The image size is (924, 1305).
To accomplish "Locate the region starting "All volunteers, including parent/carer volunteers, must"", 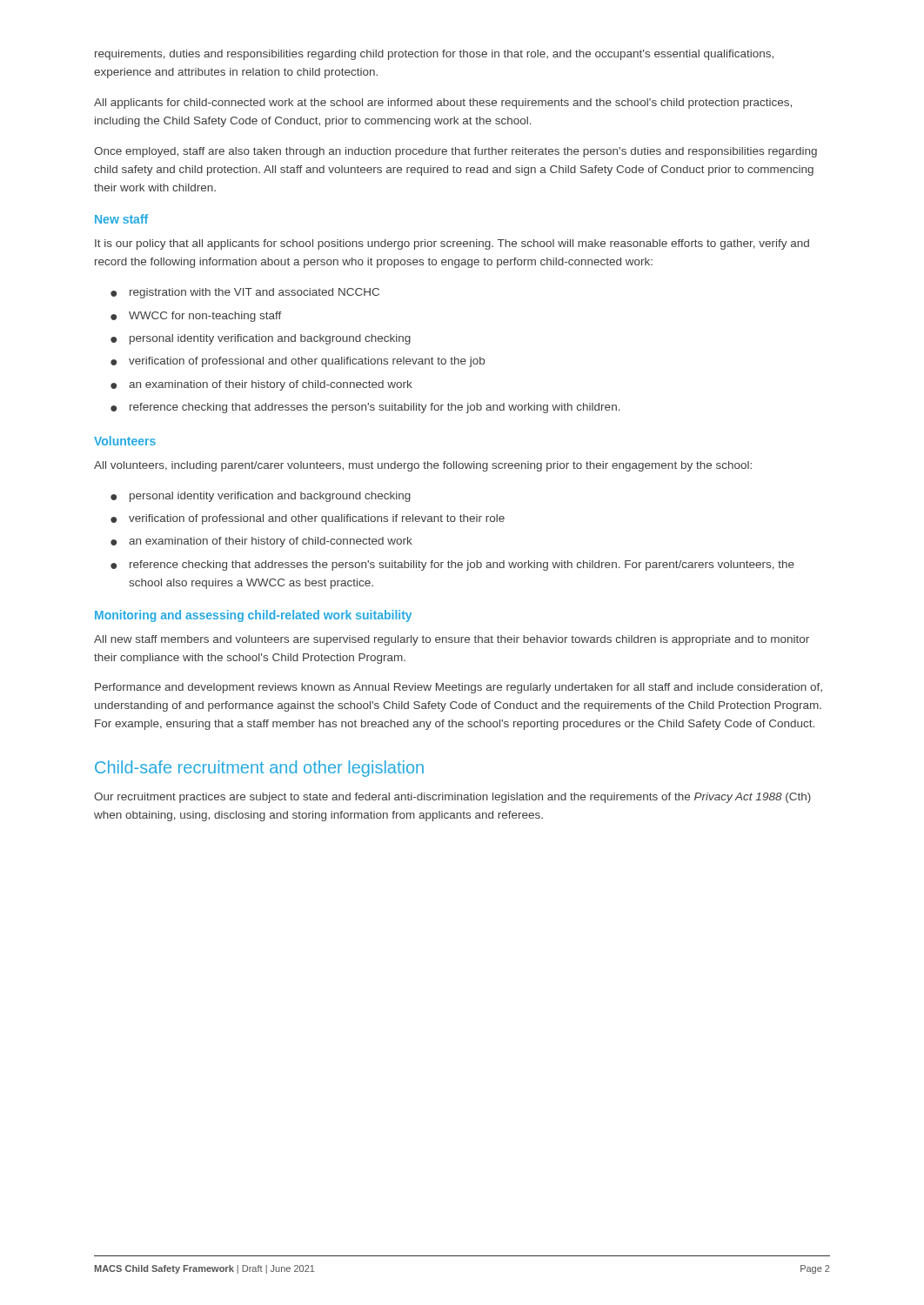I will [423, 465].
